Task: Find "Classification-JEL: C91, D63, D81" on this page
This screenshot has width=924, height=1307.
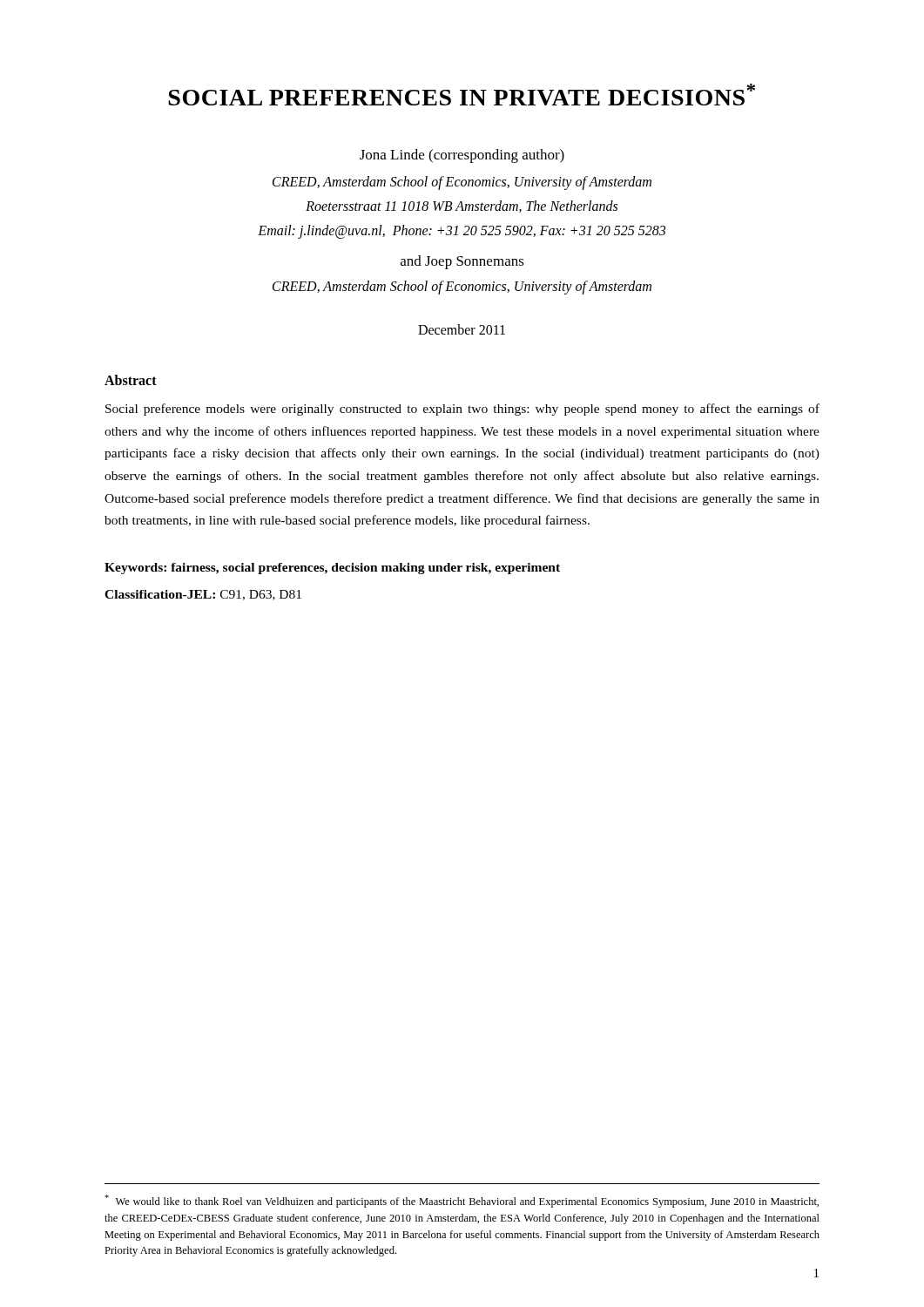Action: coord(203,594)
